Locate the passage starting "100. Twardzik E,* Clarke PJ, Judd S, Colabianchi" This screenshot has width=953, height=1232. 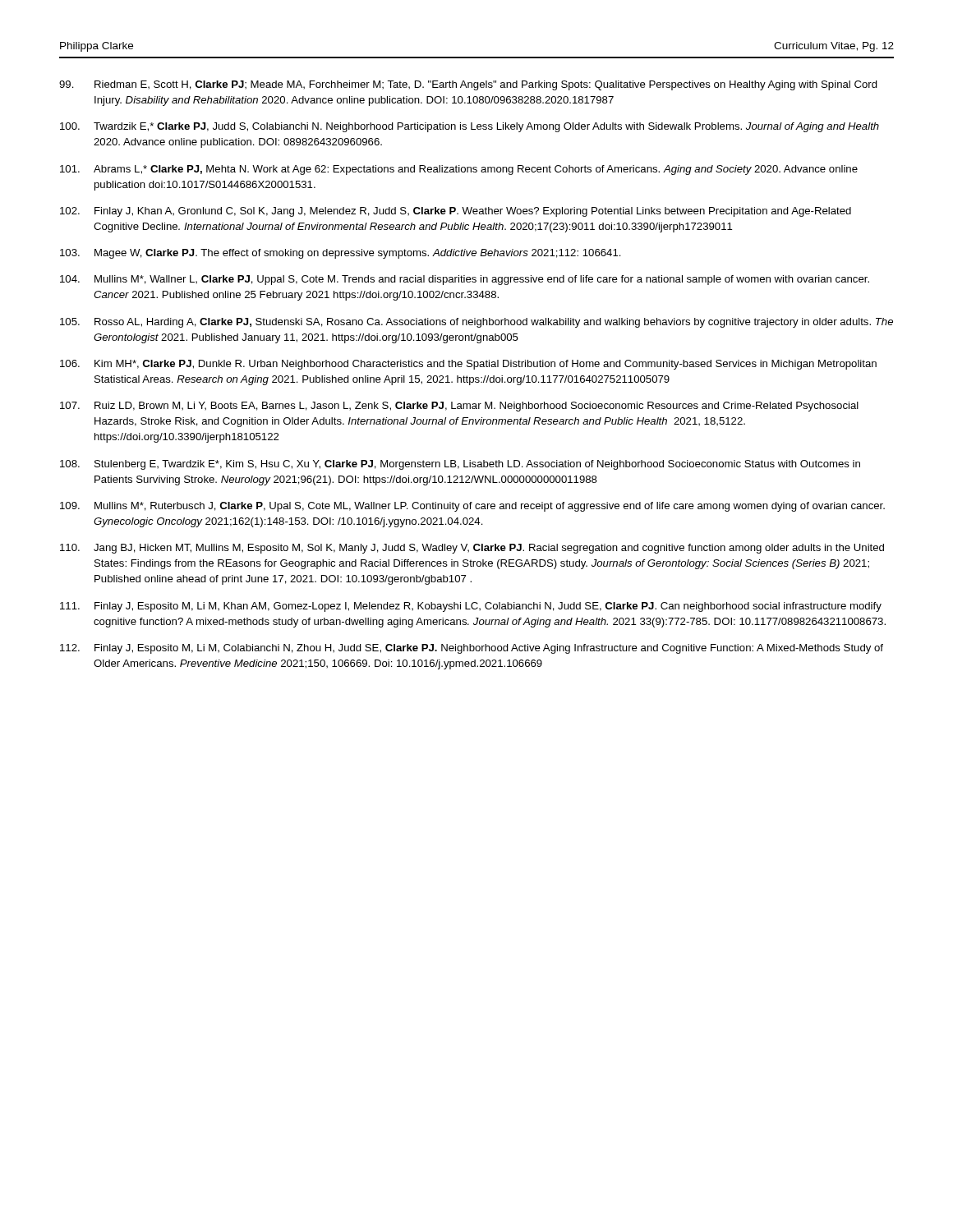point(476,134)
